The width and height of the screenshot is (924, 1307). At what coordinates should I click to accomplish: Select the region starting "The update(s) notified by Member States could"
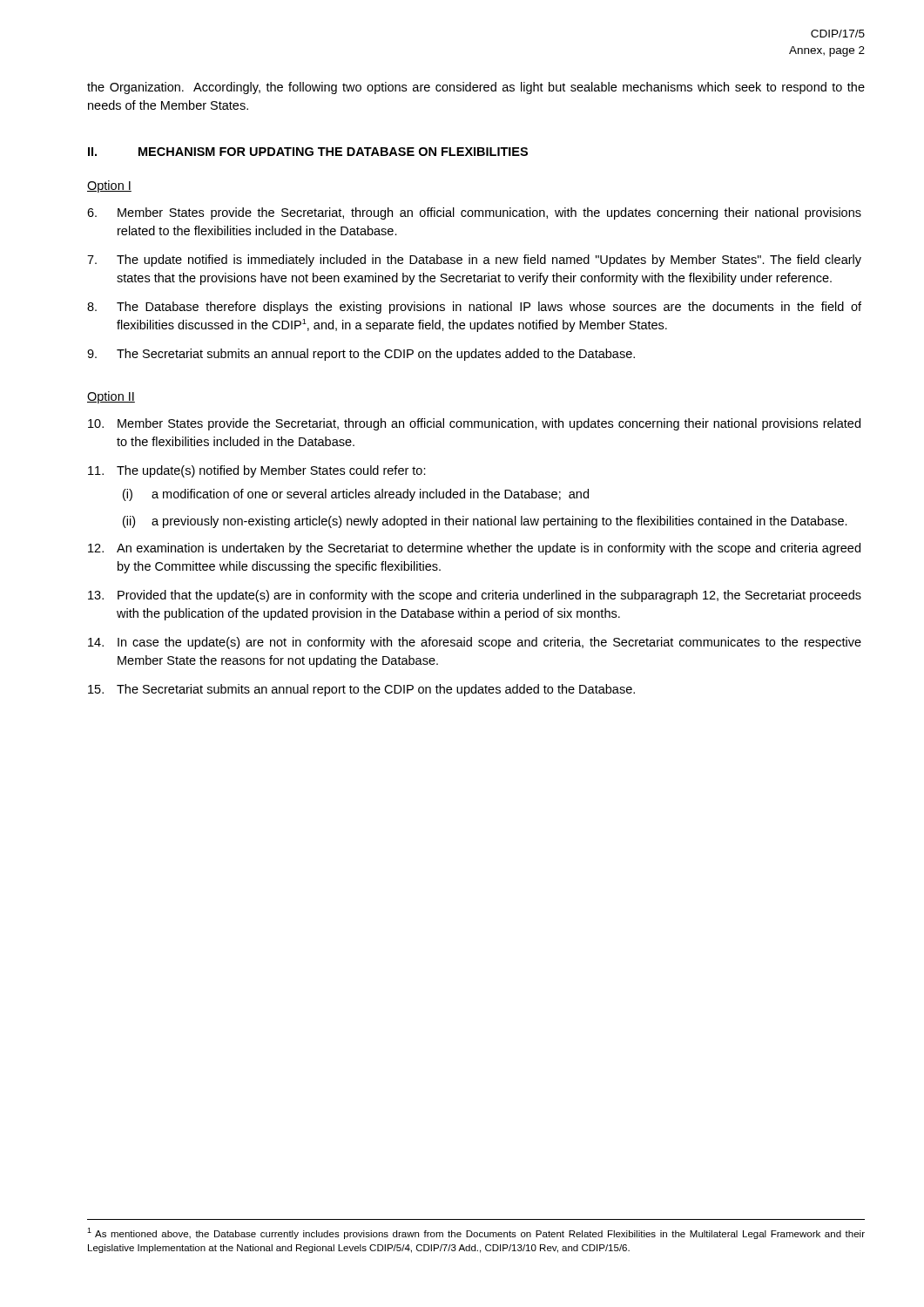[x=257, y=471]
